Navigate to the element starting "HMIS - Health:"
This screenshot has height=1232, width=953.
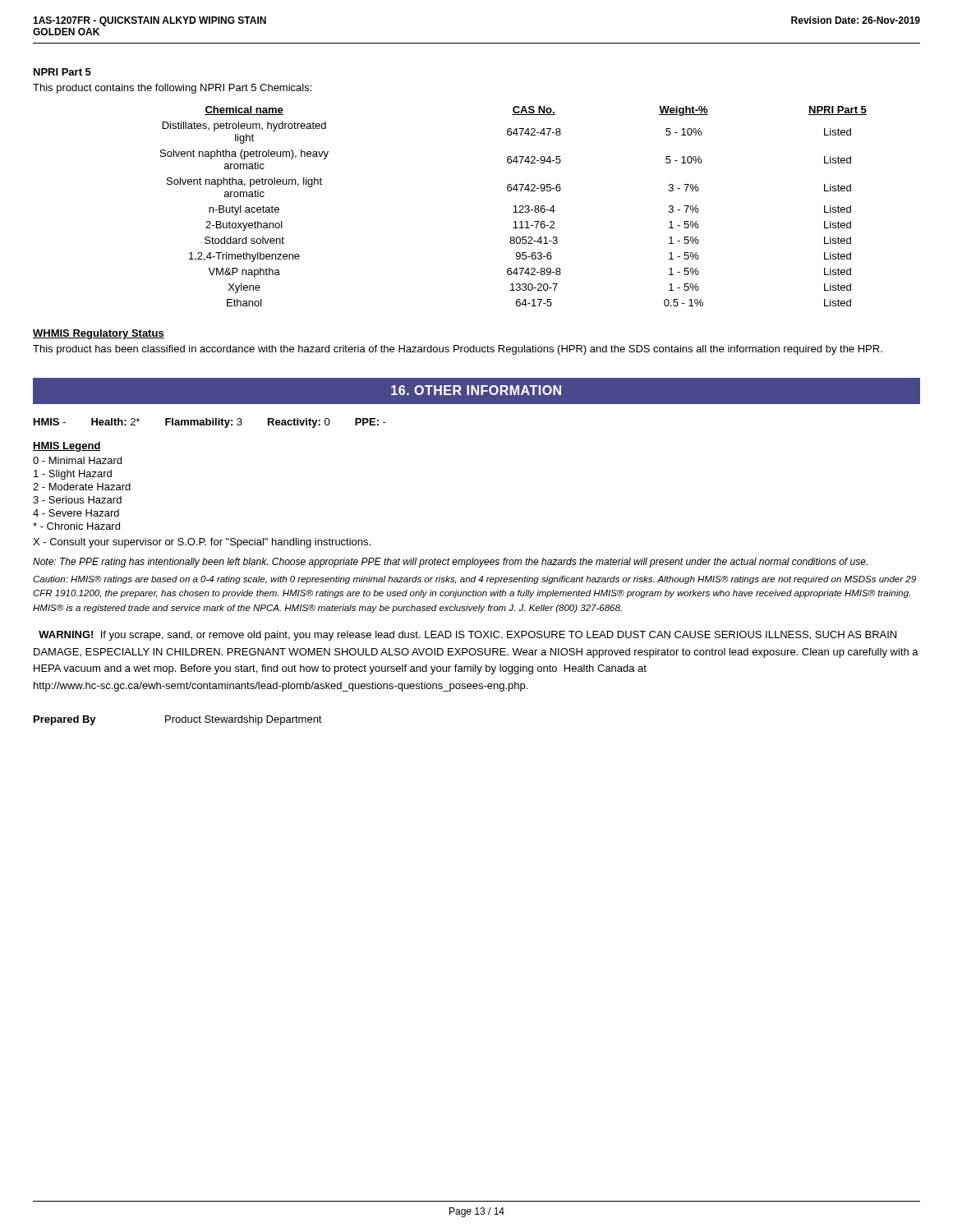coord(209,422)
